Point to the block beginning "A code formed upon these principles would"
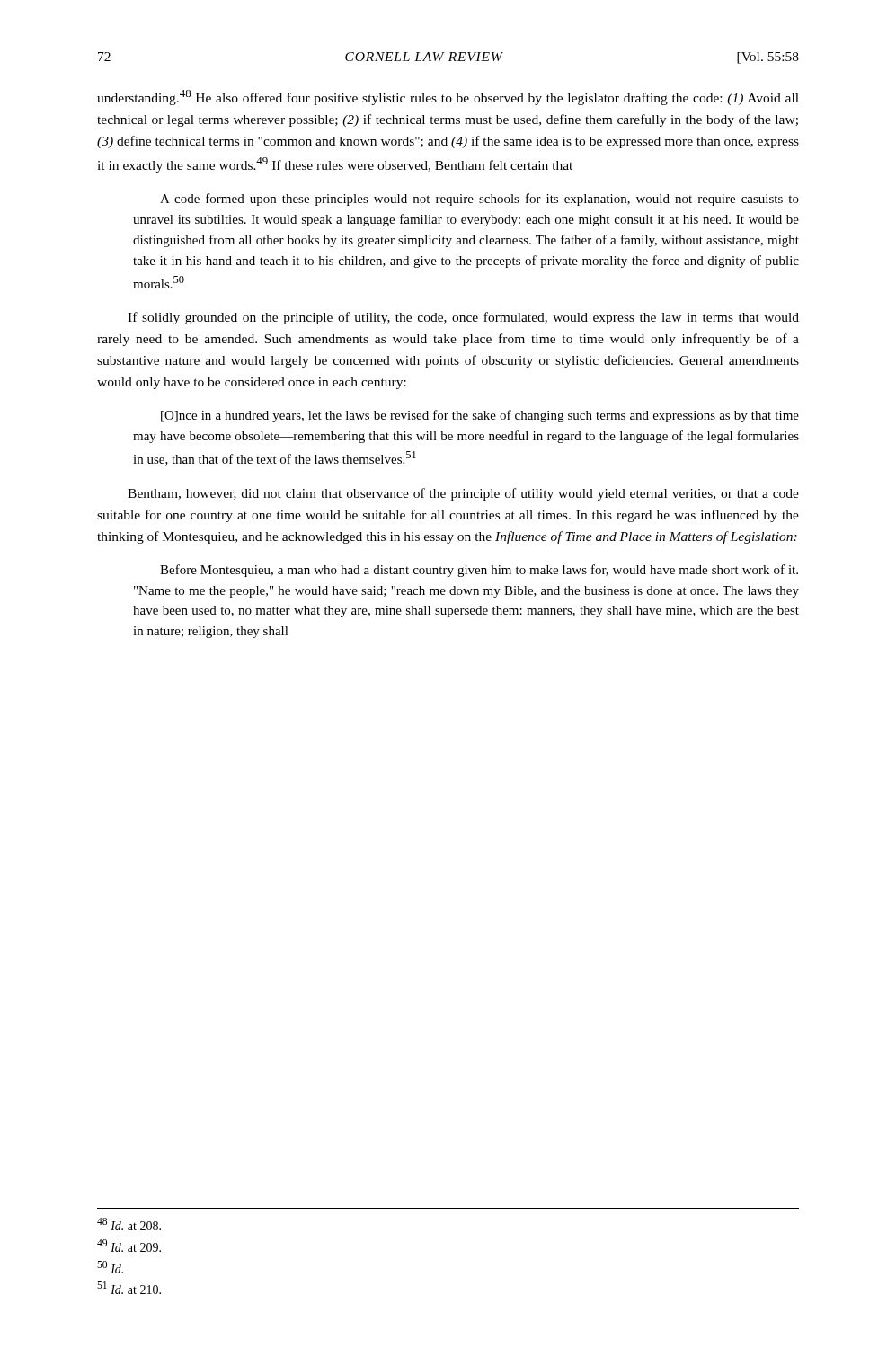The image size is (896, 1348). point(466,242)
